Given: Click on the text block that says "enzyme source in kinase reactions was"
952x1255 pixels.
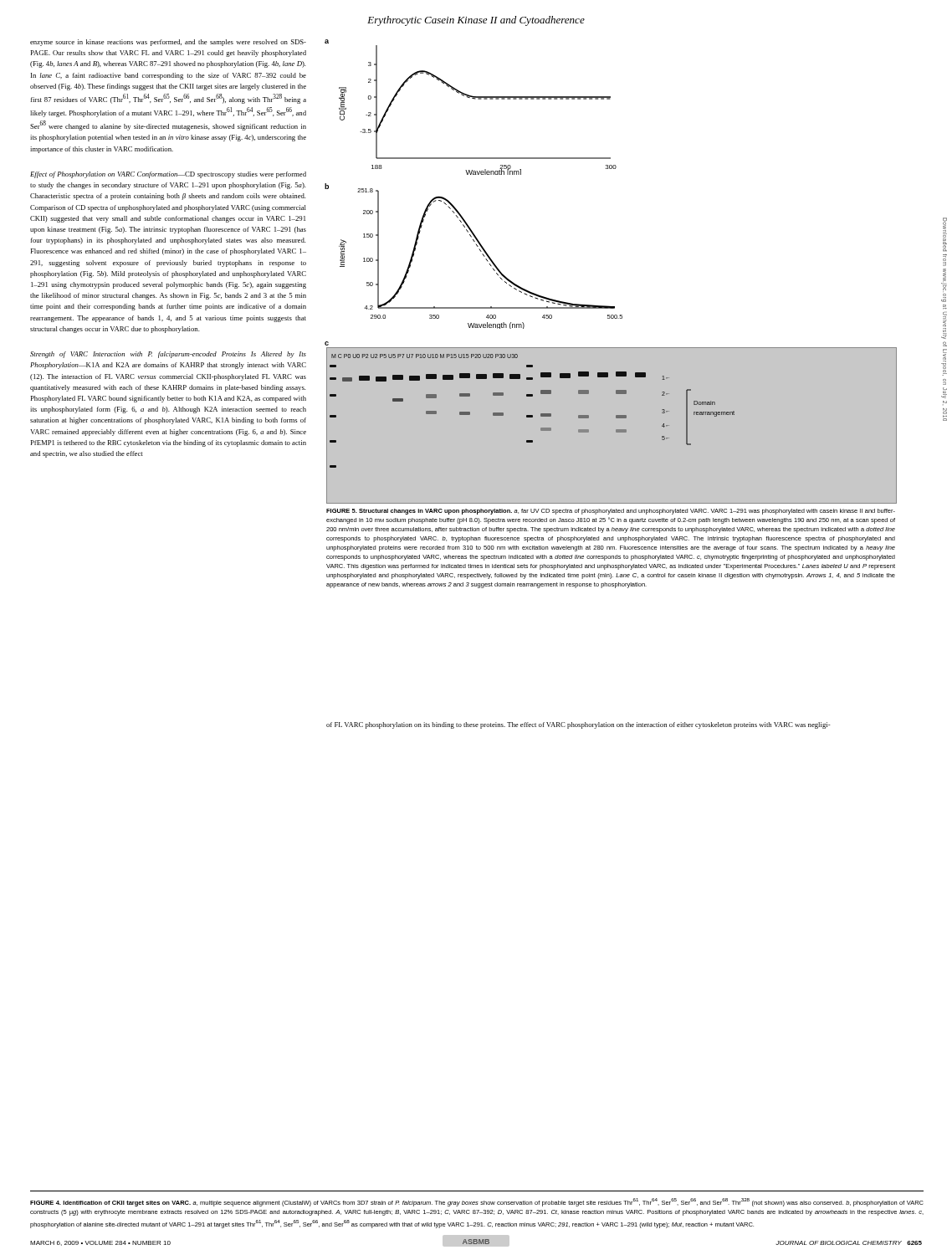Looking at the screenshot, I should click(168, 249).
